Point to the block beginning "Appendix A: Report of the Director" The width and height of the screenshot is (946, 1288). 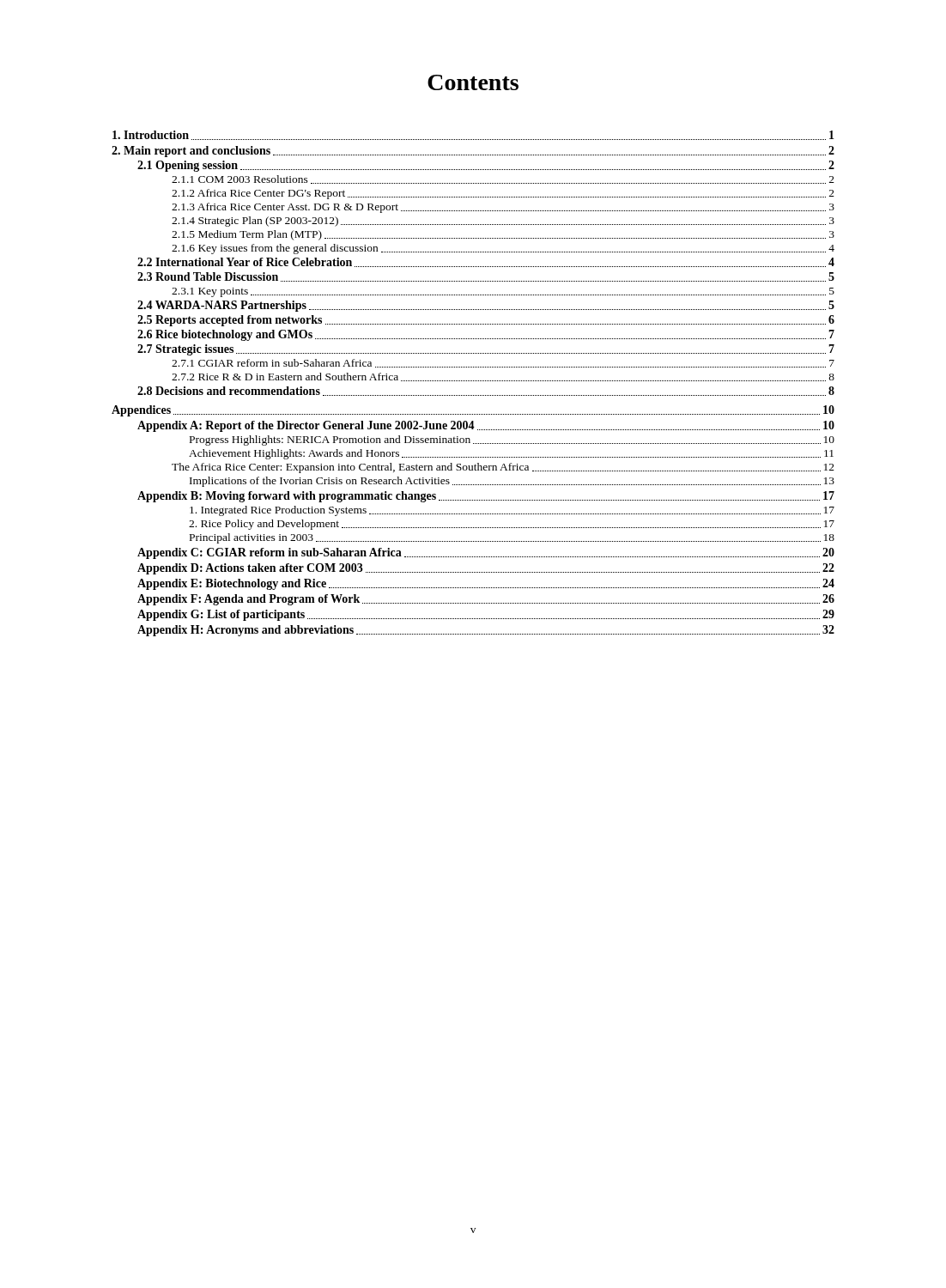click(486, 426)
